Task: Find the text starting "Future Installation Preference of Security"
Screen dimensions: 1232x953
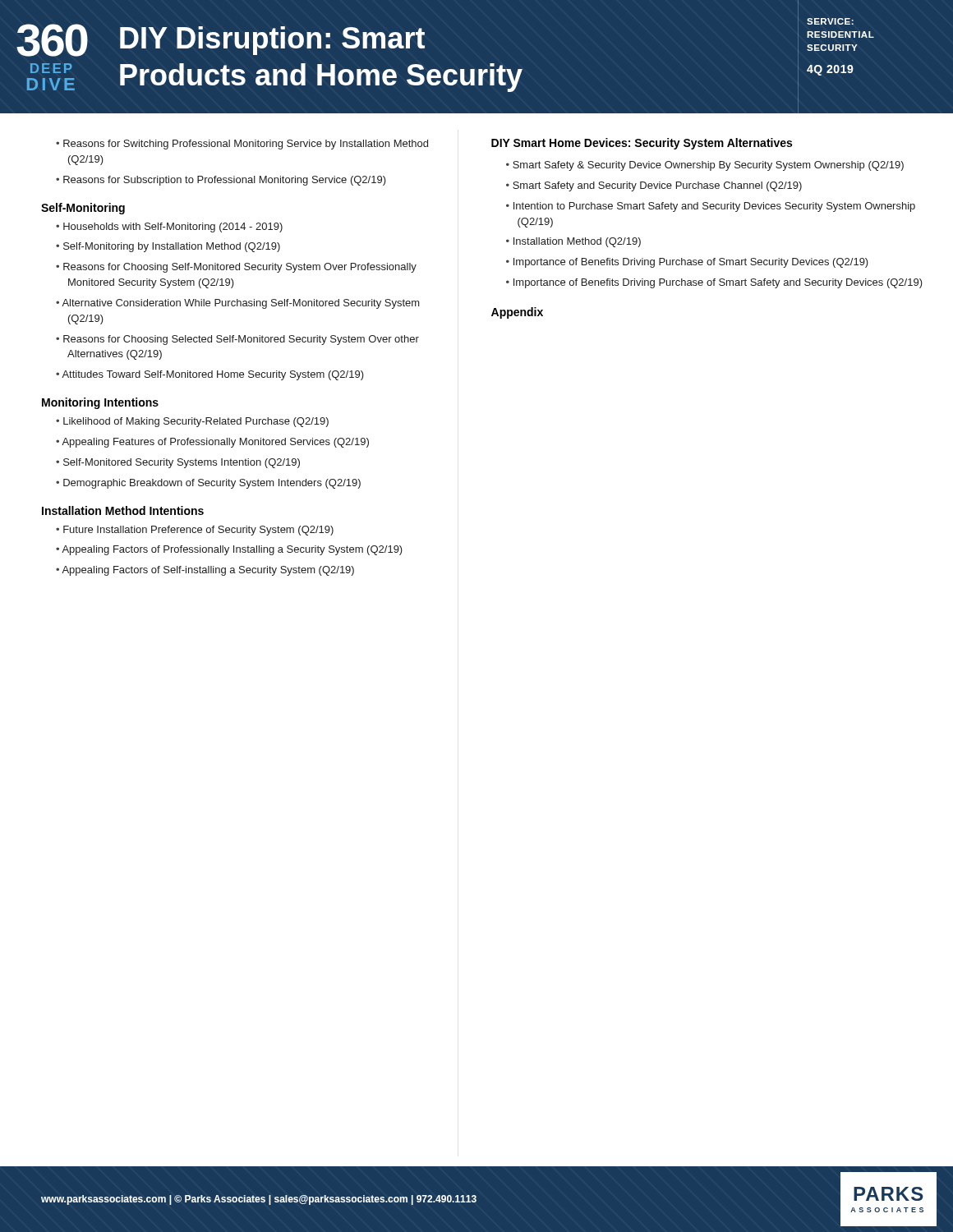Action: [198, 529]
